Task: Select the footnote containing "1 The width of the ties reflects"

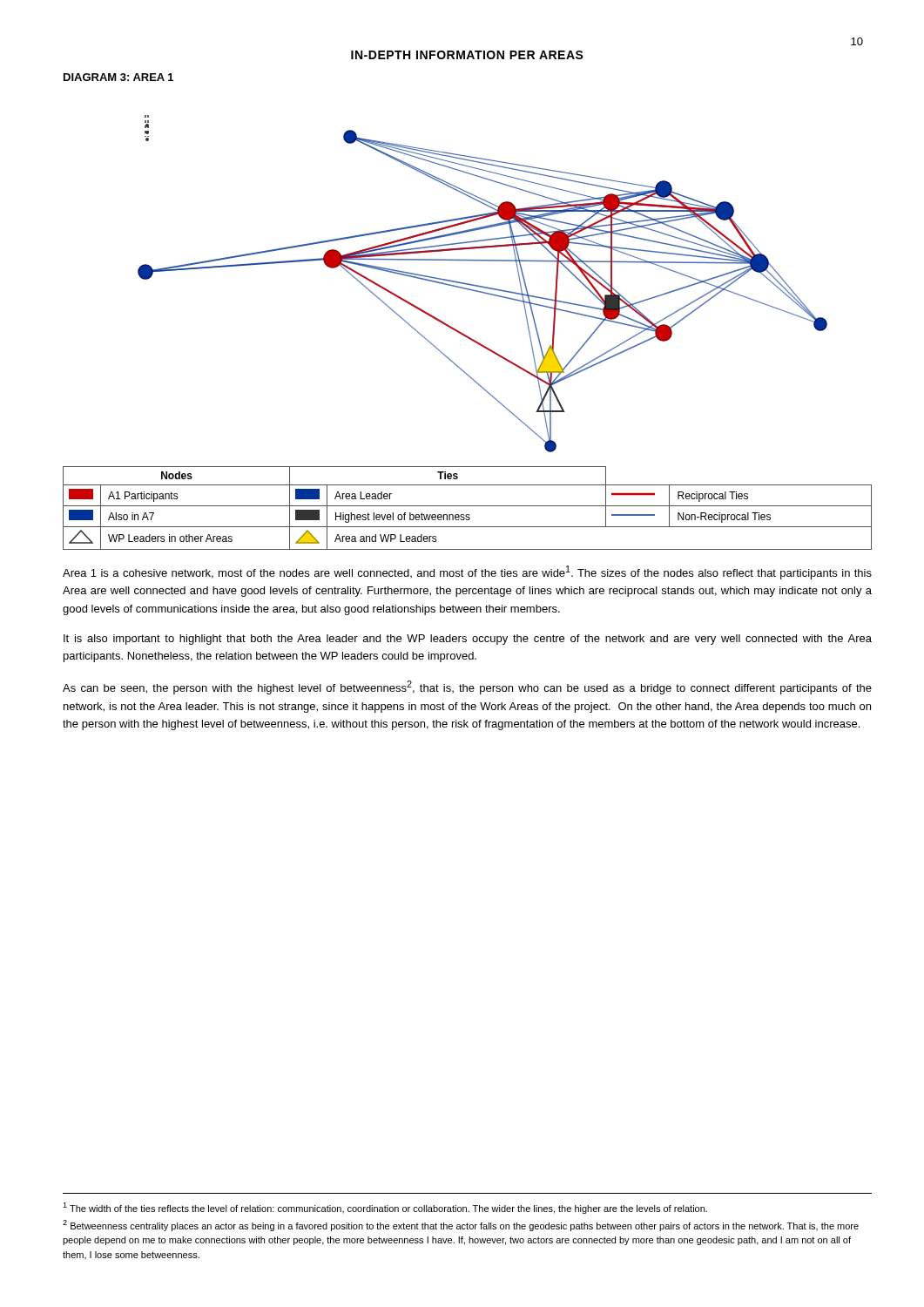Action: tap(467, 1231)
